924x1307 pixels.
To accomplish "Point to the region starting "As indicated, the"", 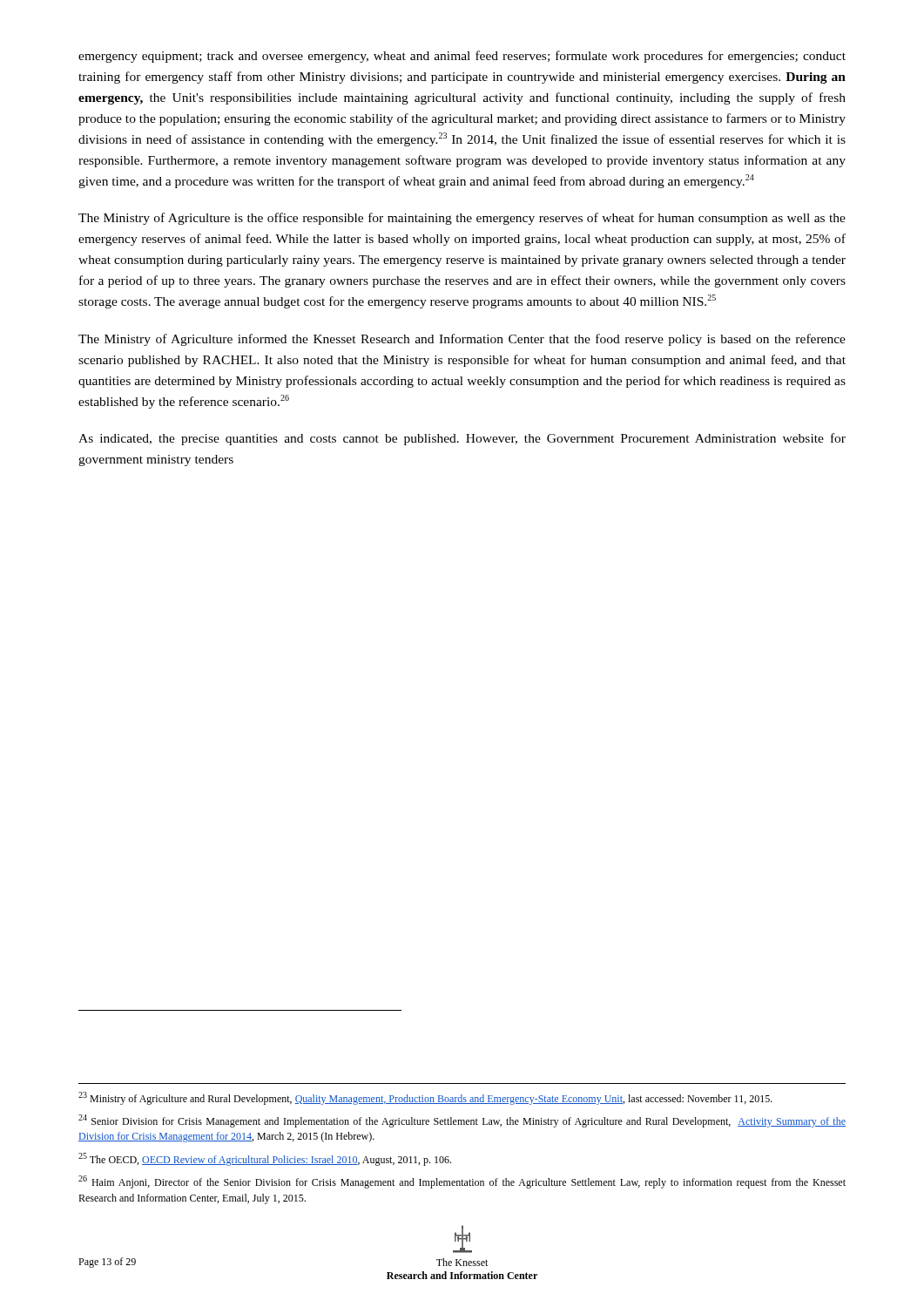I will click(x=462, y=449).
